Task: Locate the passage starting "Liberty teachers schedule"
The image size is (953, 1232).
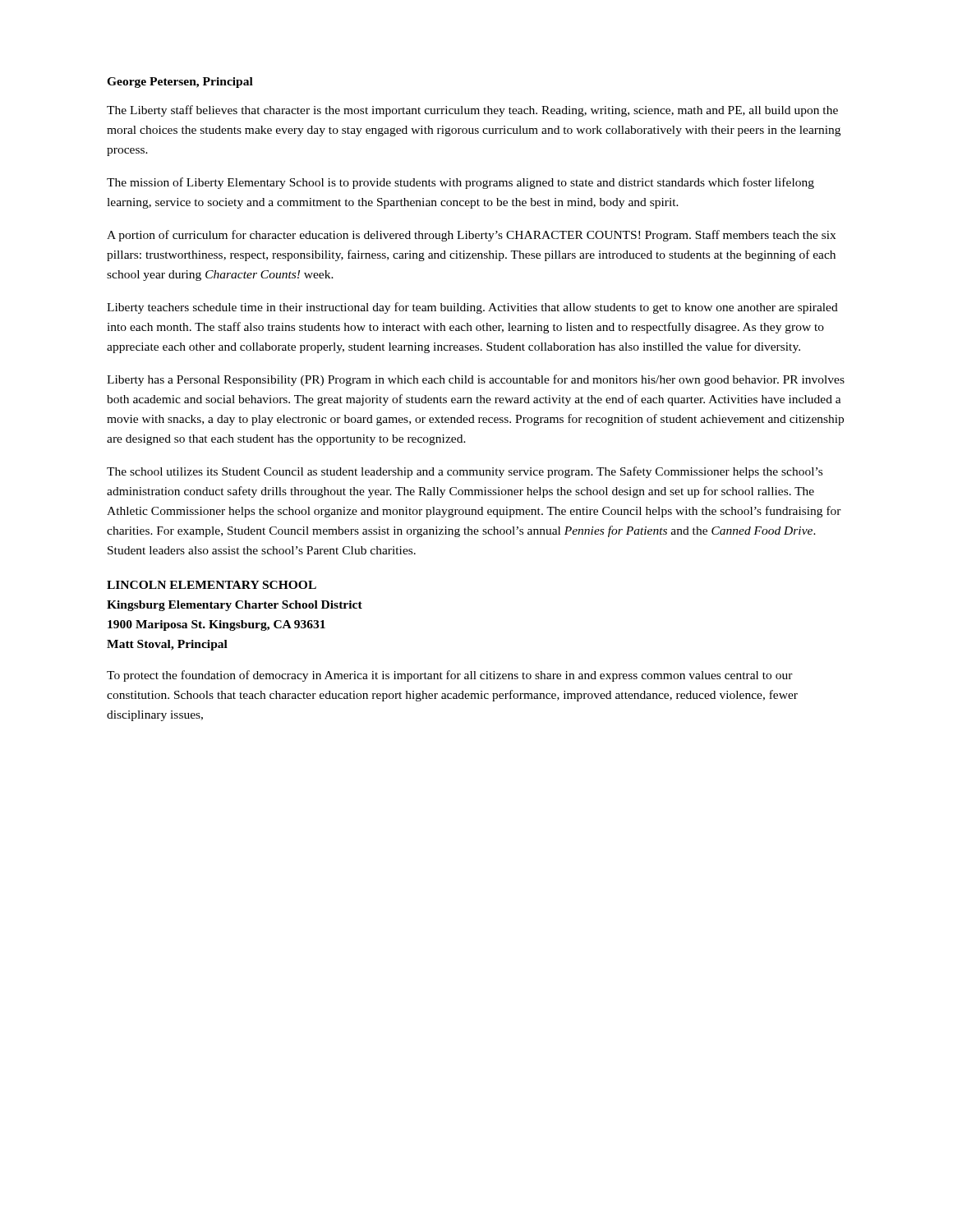Action: tap(472, 327)
